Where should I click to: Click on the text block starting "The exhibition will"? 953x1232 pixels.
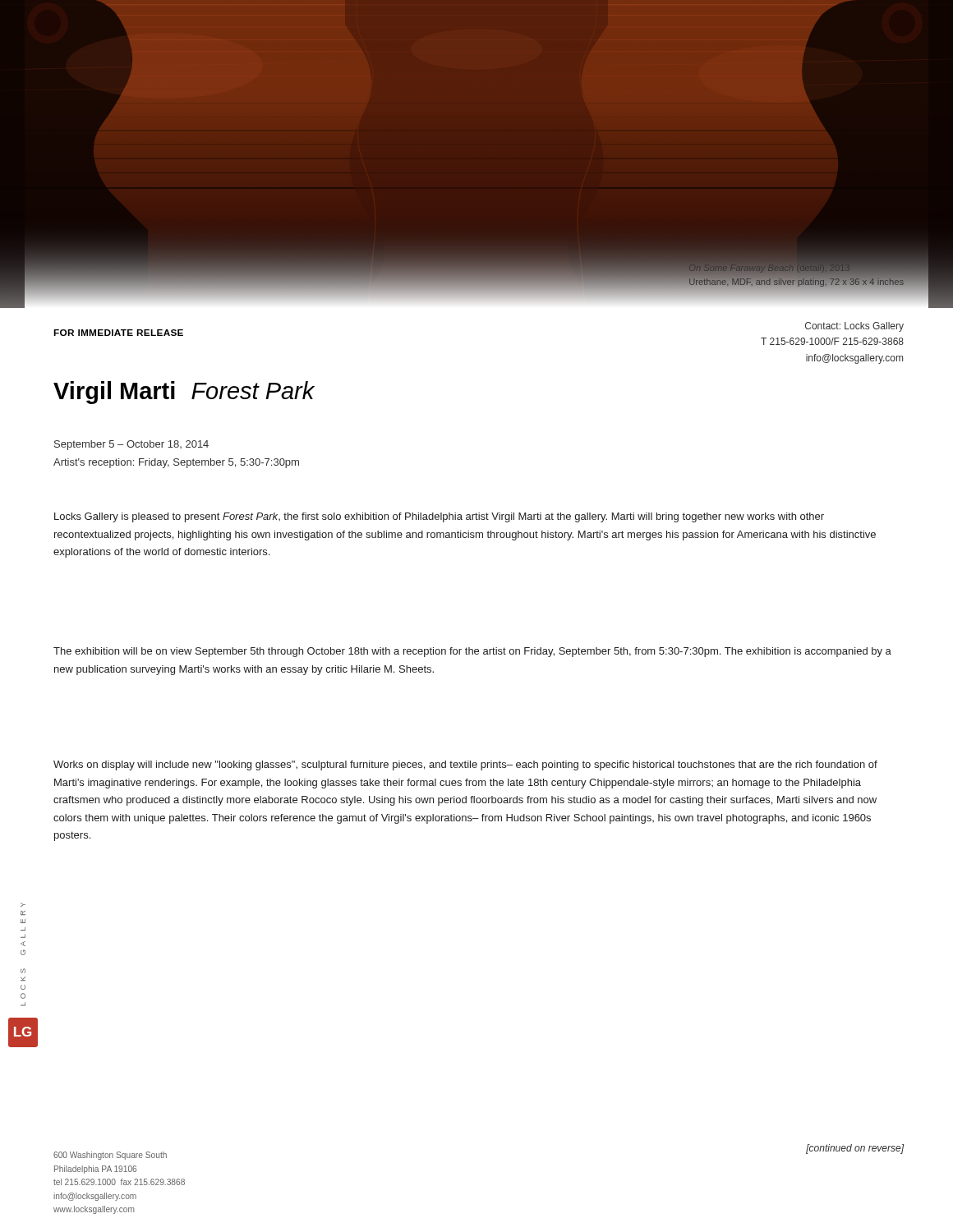pyautogui.click(x=472, y=660)
